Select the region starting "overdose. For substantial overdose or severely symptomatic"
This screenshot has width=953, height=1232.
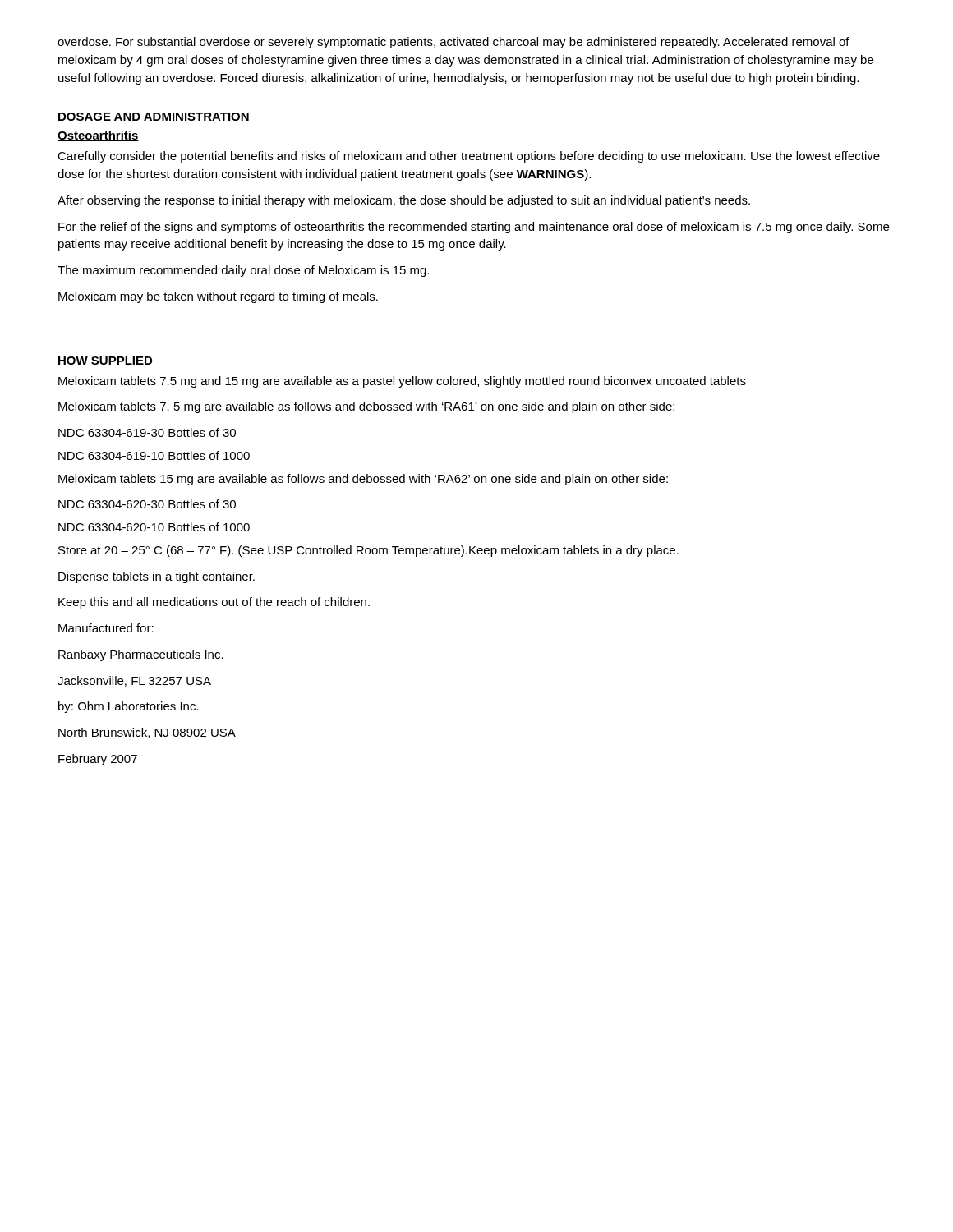pyautogui.click(x=476, y=60)
